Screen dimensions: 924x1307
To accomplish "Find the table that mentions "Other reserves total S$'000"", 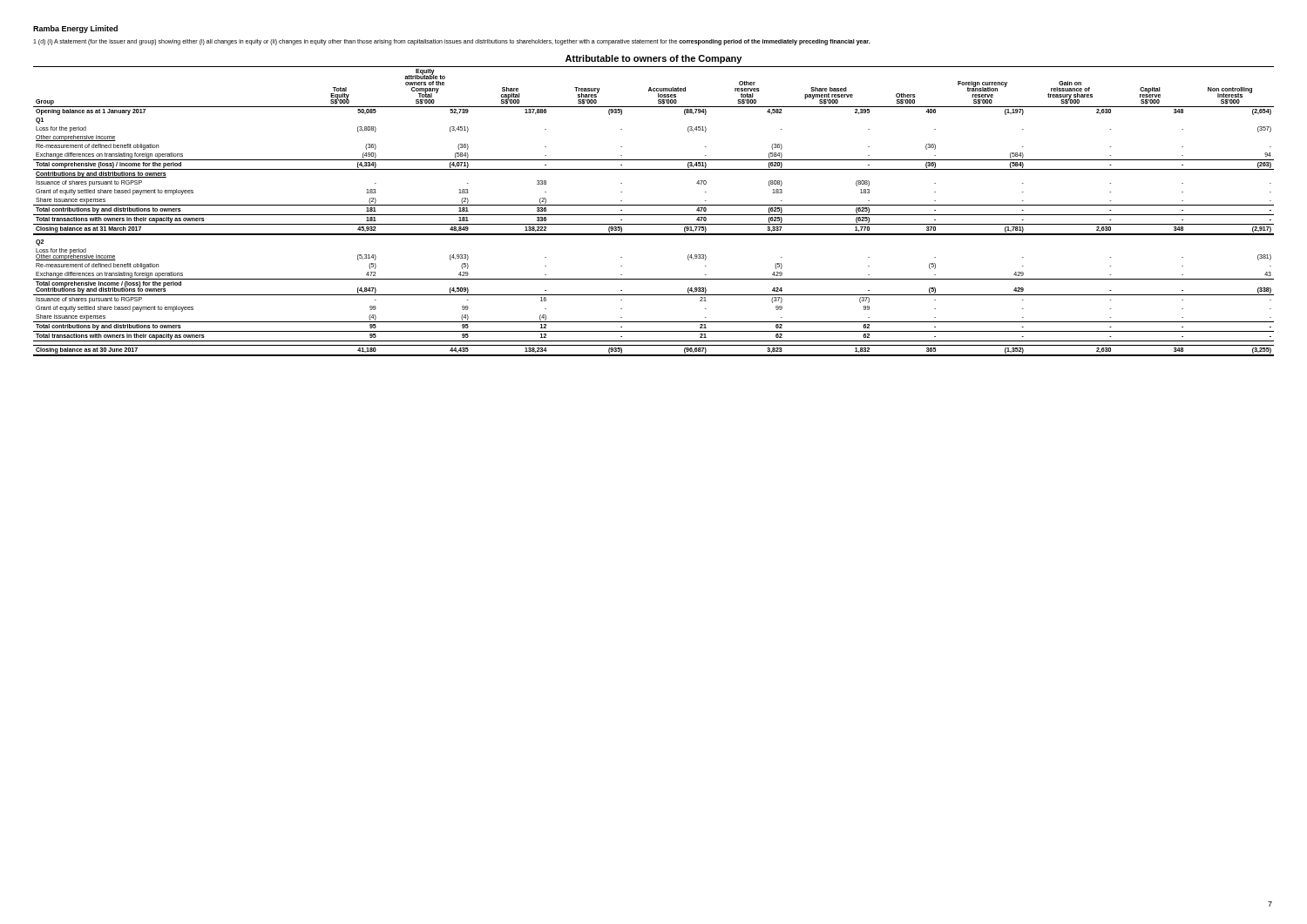I will pos(654,211).
